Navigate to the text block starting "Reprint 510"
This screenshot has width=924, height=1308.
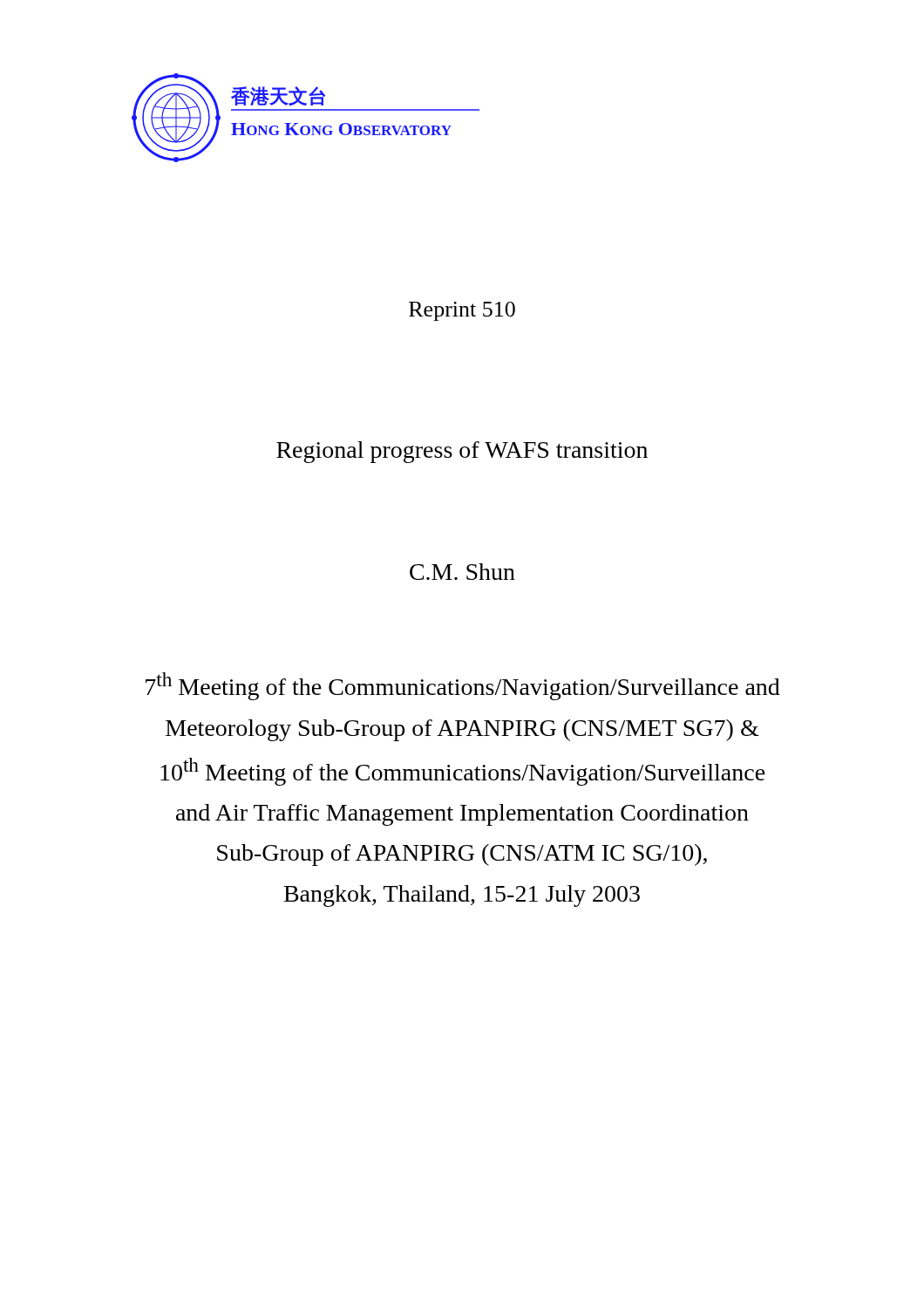462,309
